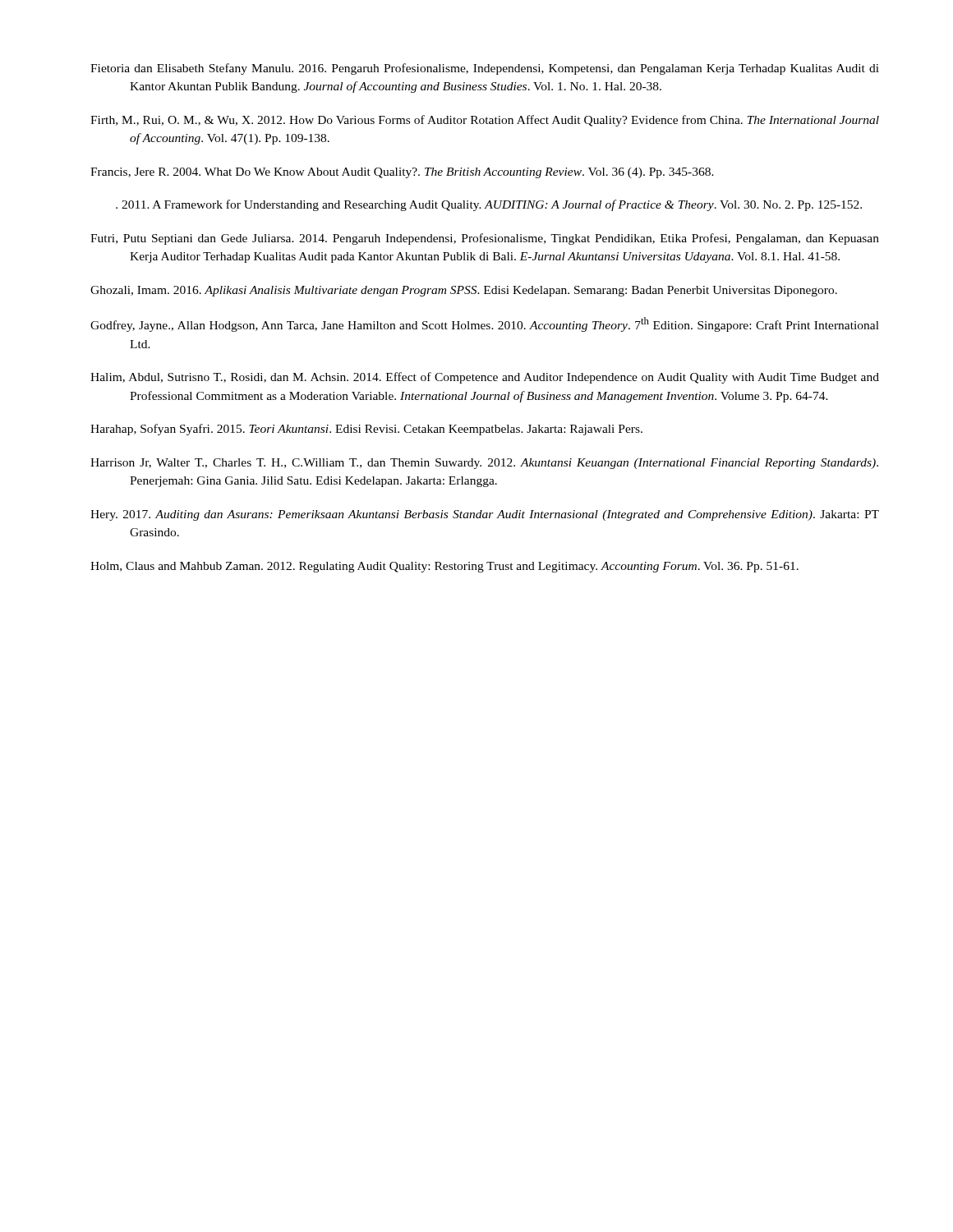Point to the block beginning "Harrison Jr, Walter T., Charles T."
953x1232 pixels.
[485, 471]
